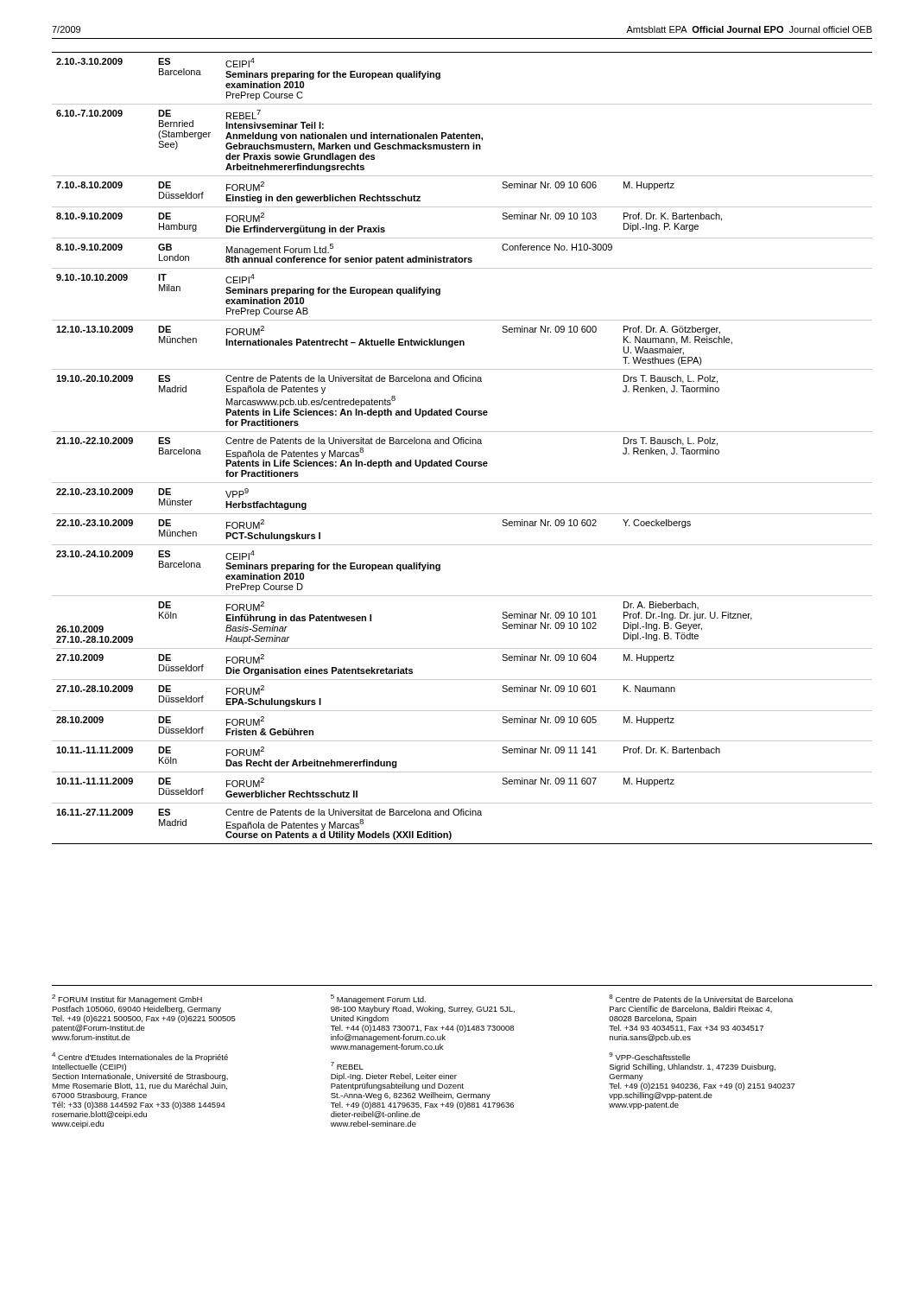Viewport: 924px width, 1296px height.
Task: Find the footnote that reads "5 Management Forum Ltd. 98-100"
Action: point(423,1022)
